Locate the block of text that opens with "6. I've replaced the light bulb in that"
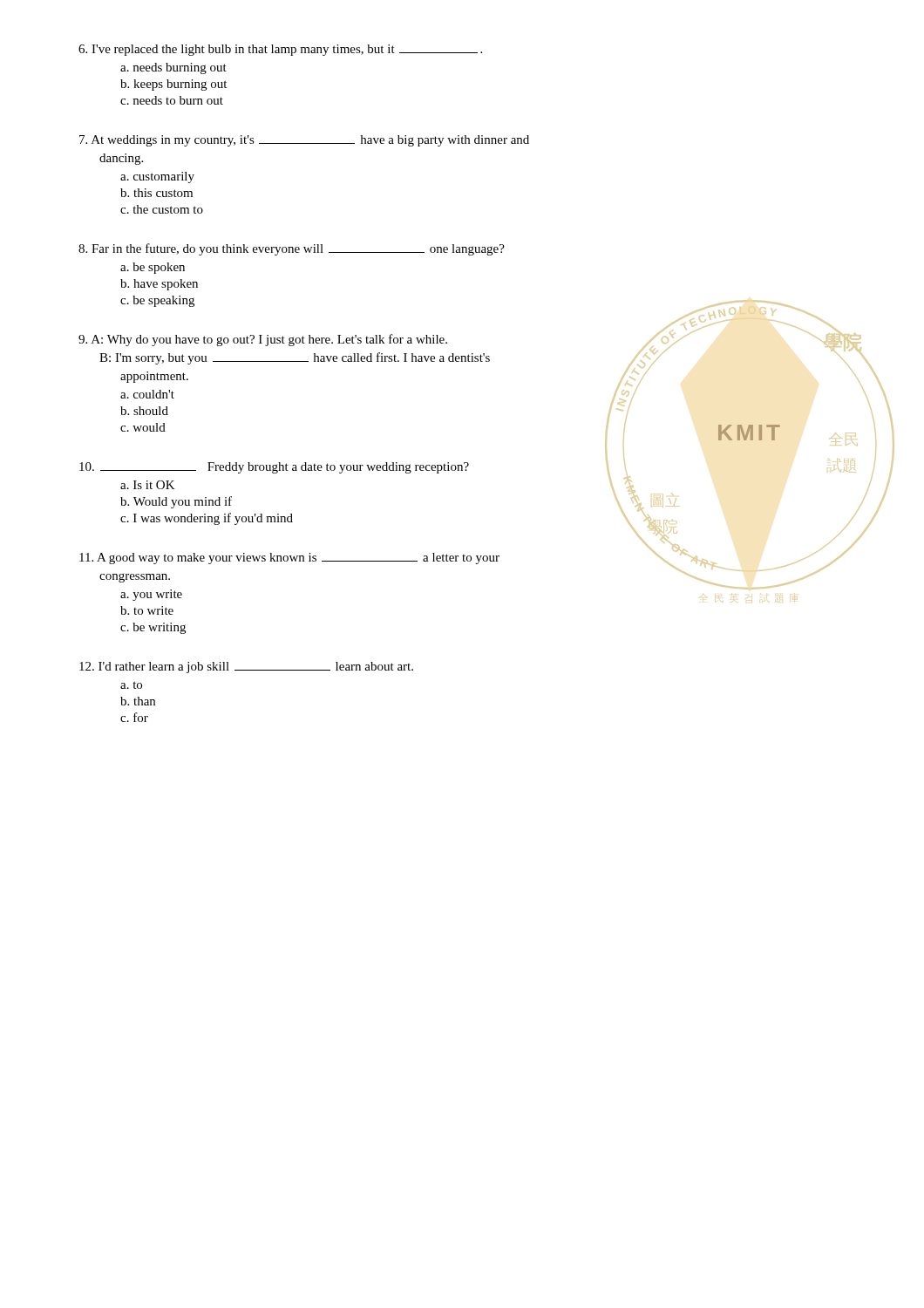 [x=280, y=50]
